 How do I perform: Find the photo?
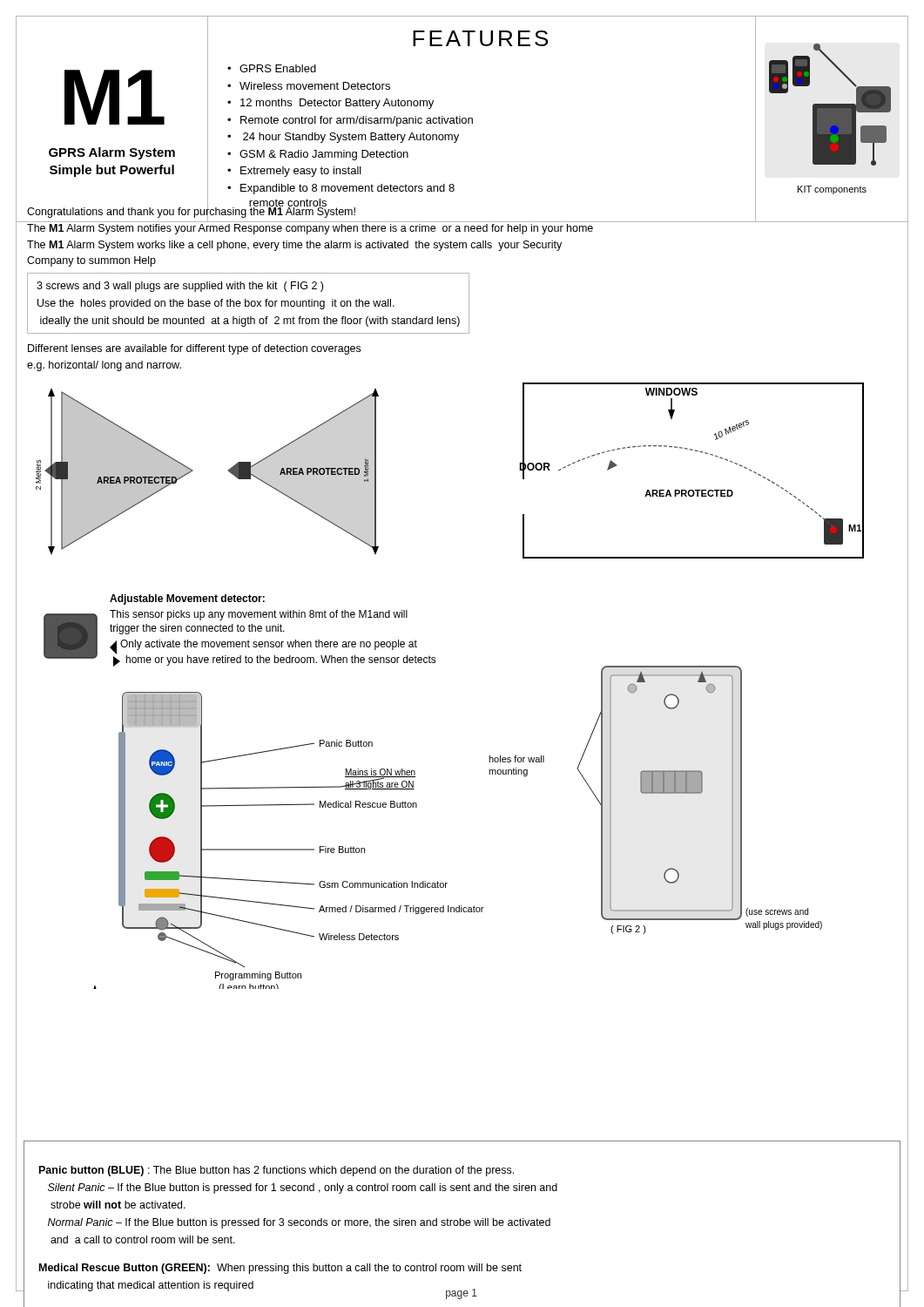point(832,112)
